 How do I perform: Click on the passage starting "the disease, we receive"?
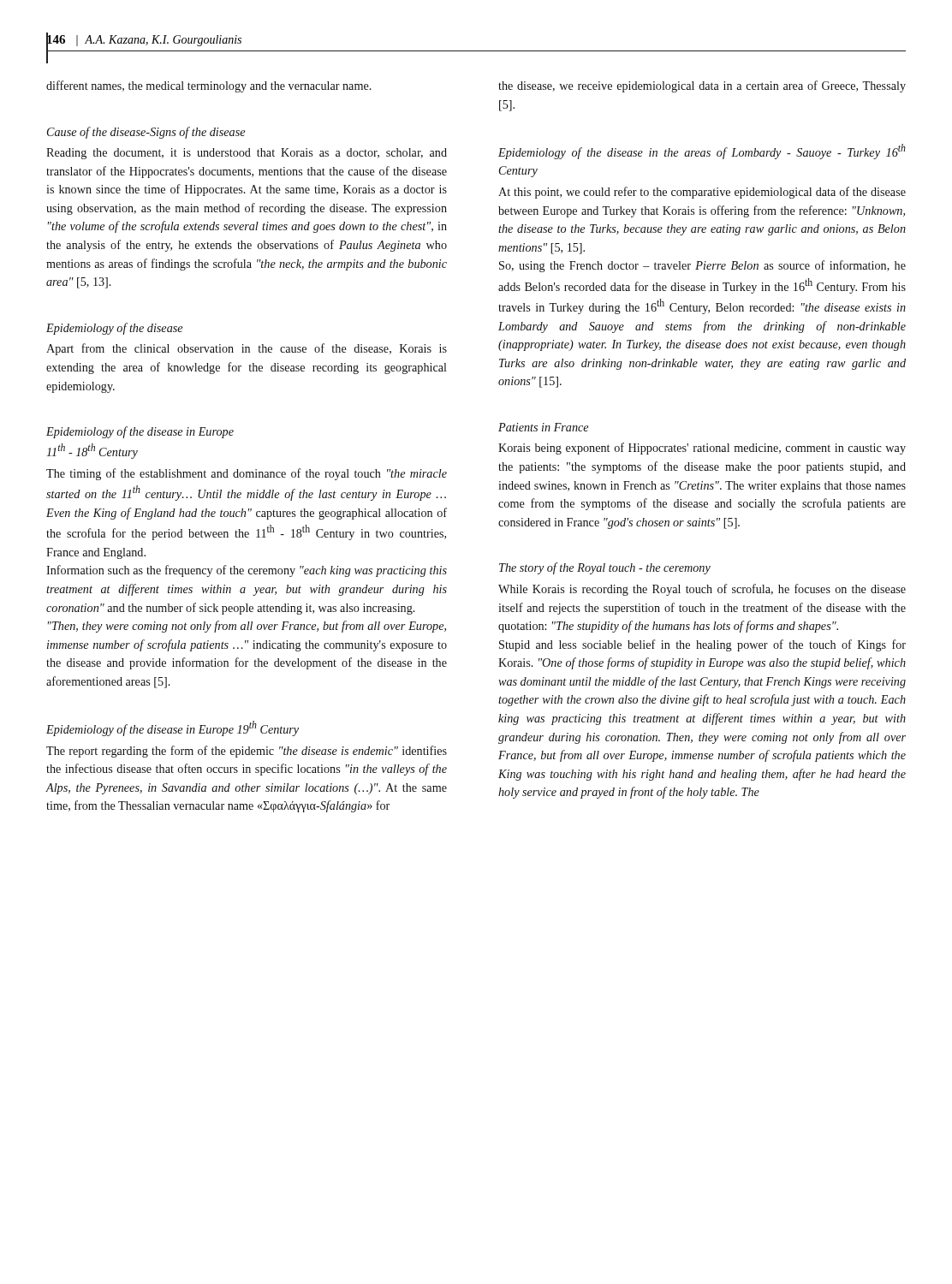pyautogui.click(x=702, y=95)
